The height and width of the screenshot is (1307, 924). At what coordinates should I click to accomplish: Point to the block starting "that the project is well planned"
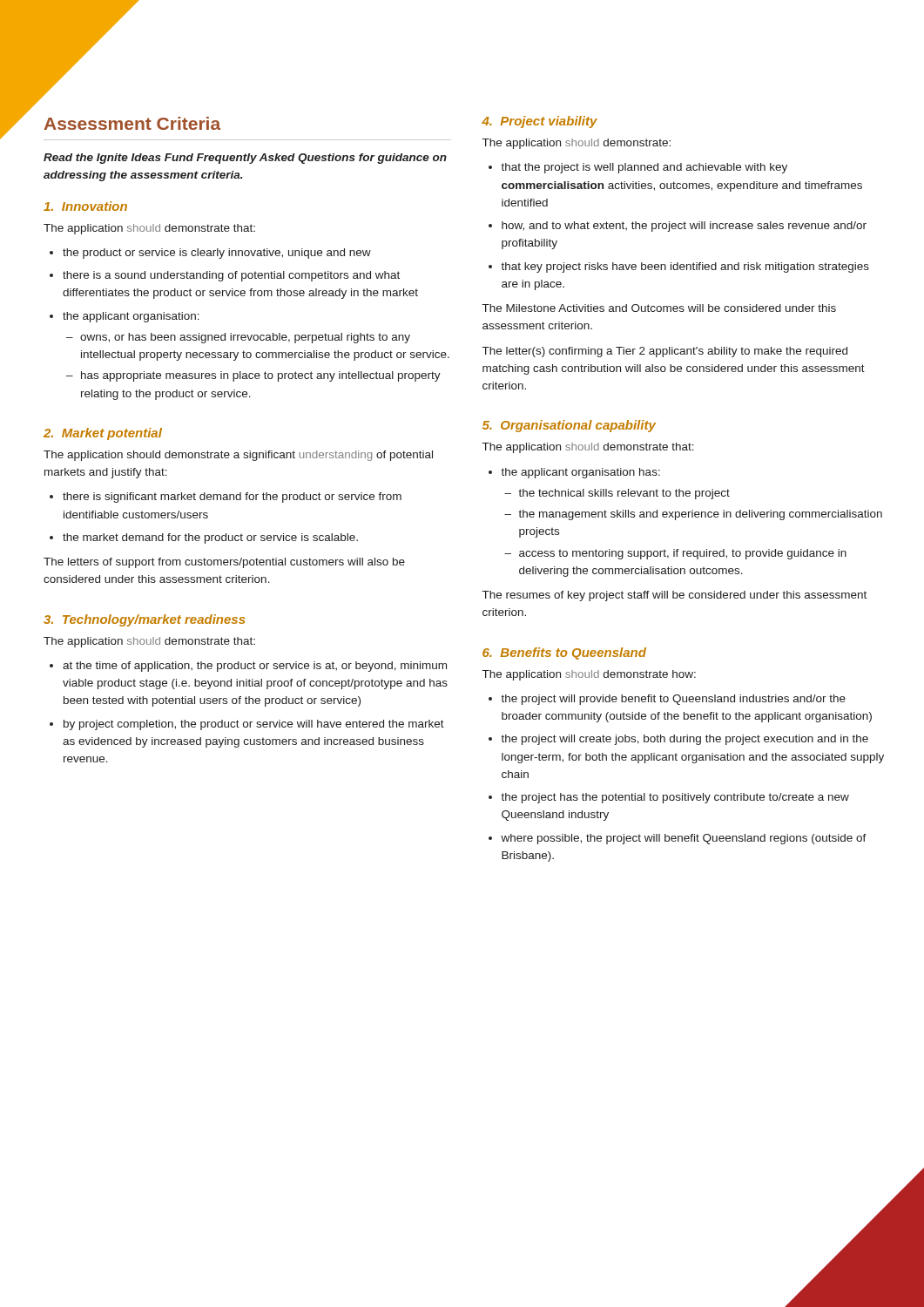682,185
